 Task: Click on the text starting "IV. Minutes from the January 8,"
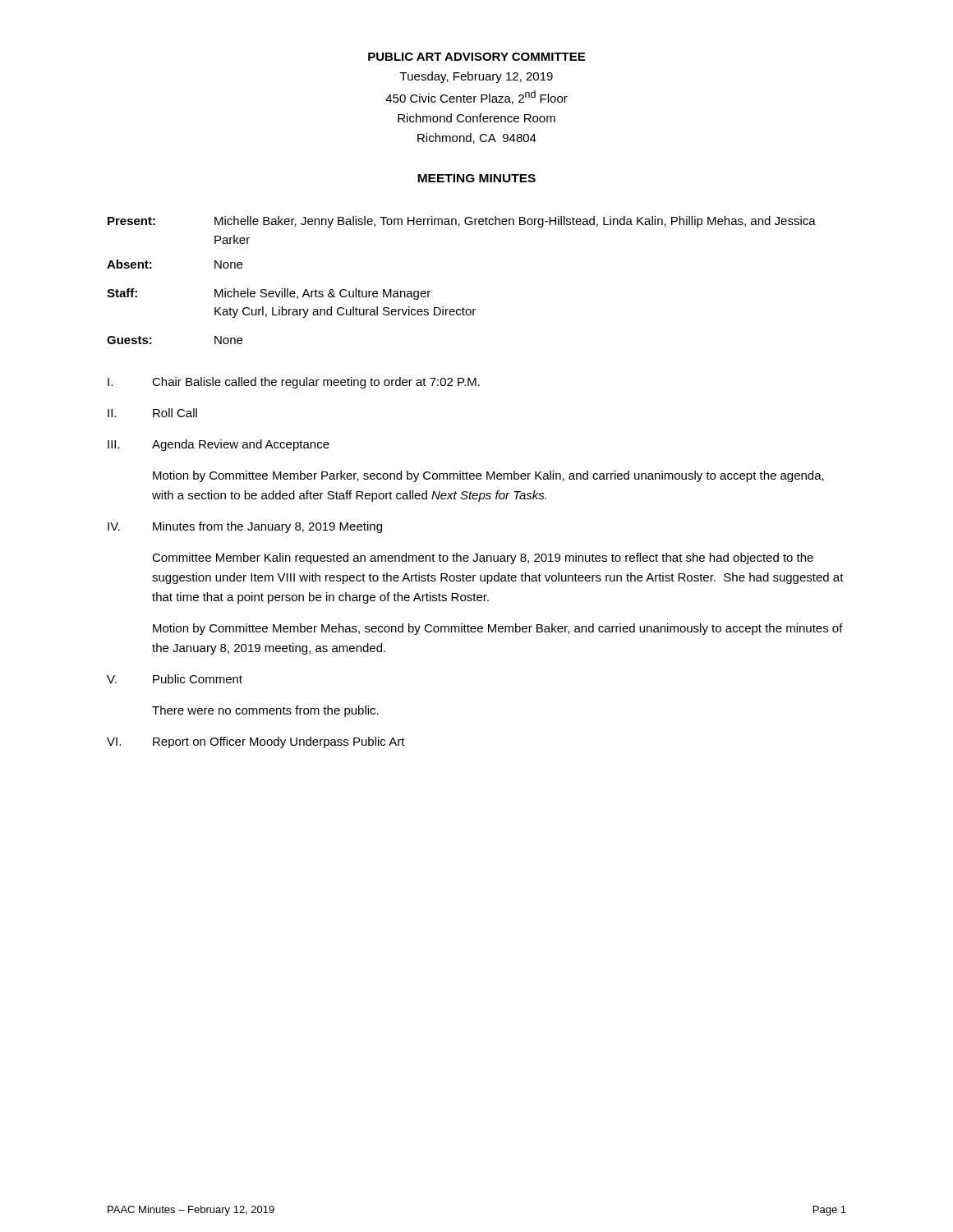245,527
